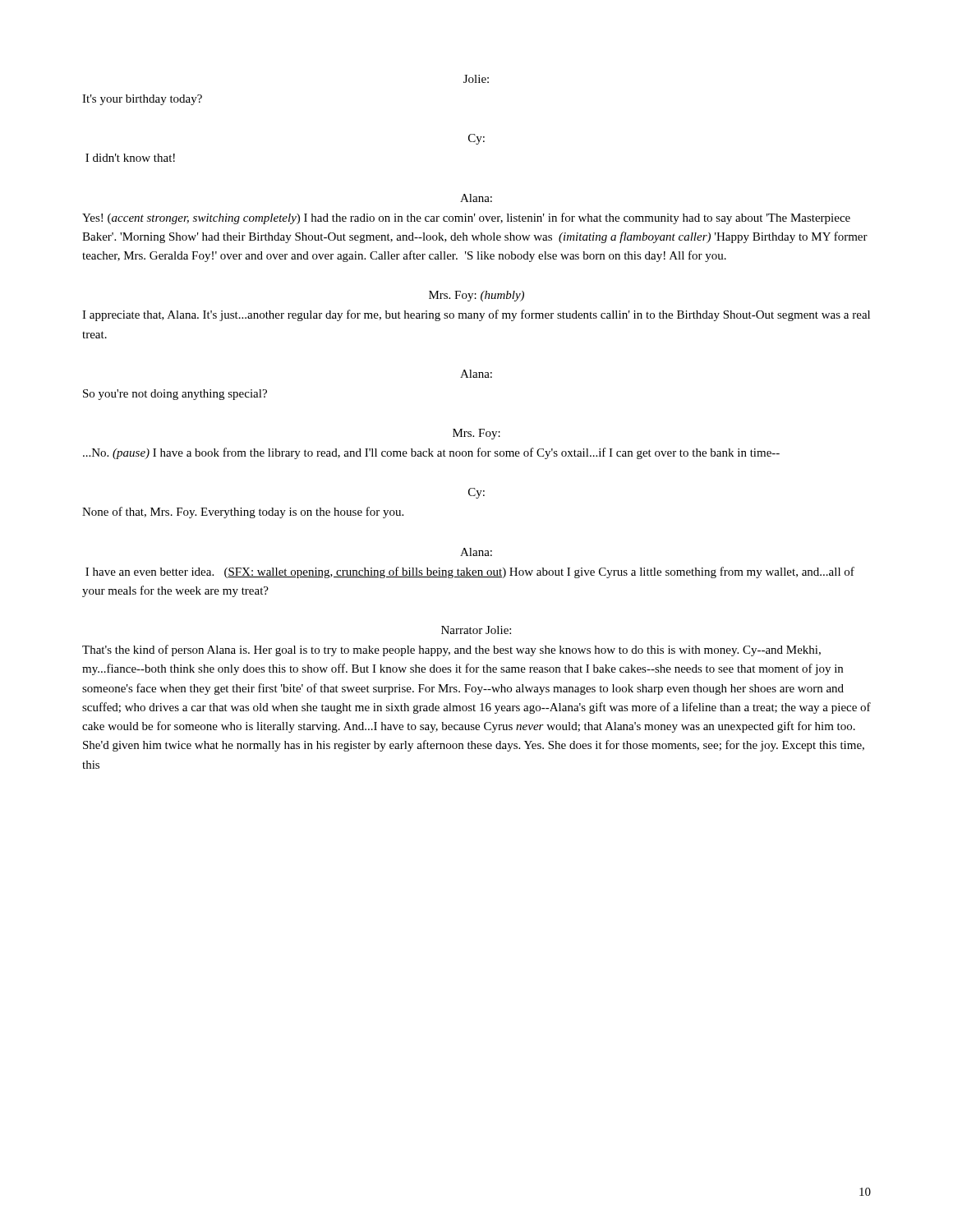Locate the text that says "Narrator Jolie:"

click(476, 630)
